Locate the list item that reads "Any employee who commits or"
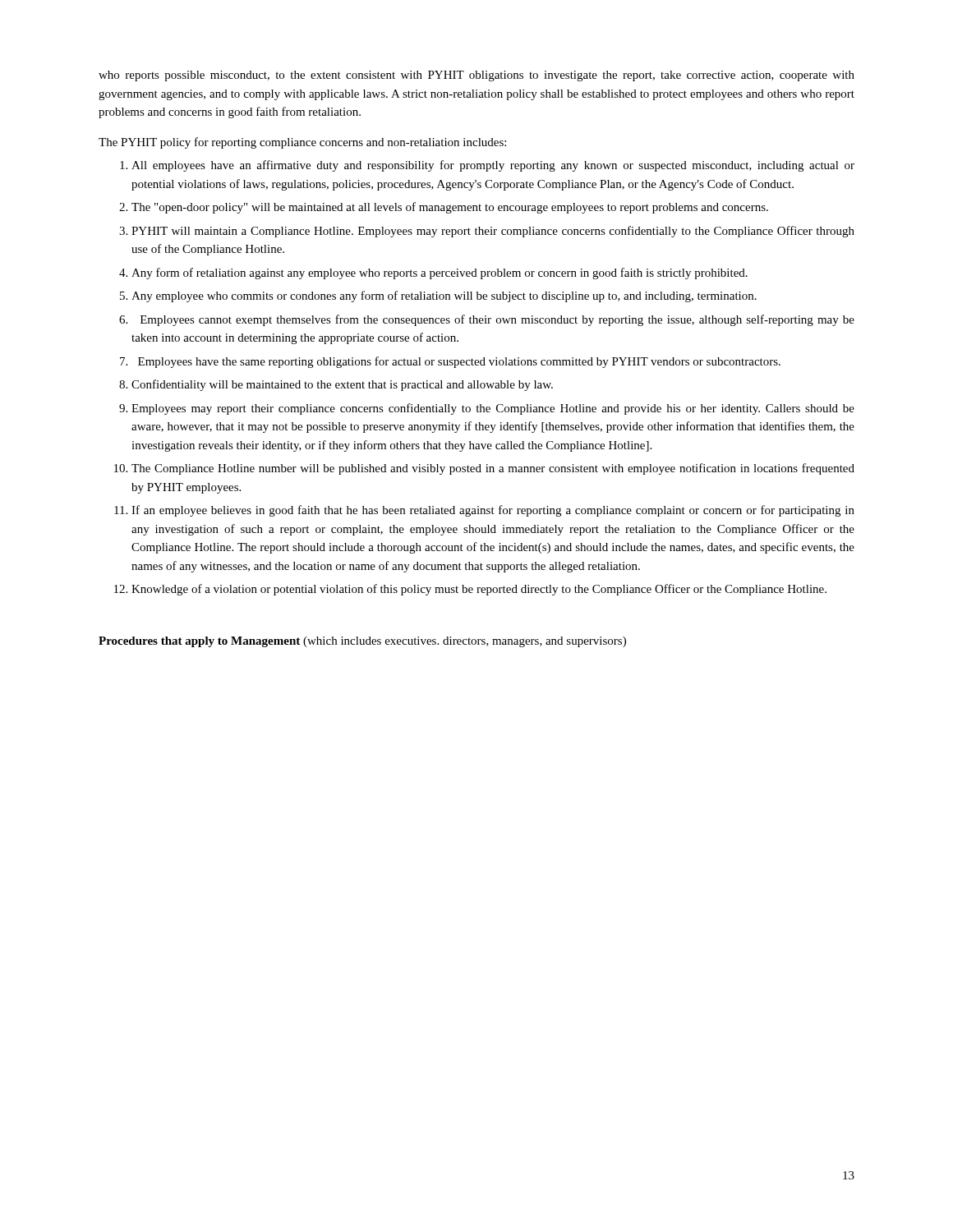This screenshot has height=1232, width=953. coord(444,296)
